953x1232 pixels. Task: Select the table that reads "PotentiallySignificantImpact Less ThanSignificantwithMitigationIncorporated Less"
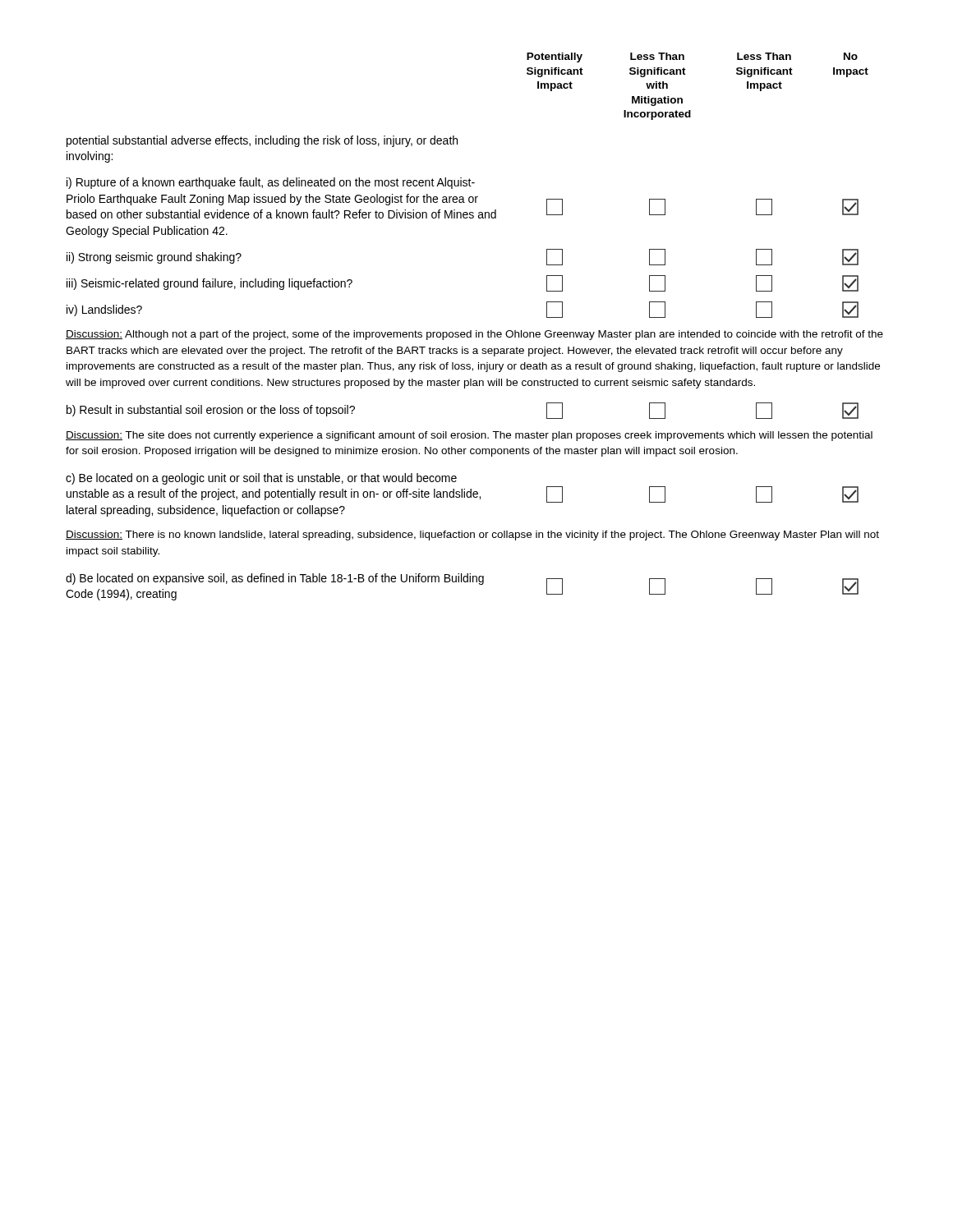click(x=476, y=184)
